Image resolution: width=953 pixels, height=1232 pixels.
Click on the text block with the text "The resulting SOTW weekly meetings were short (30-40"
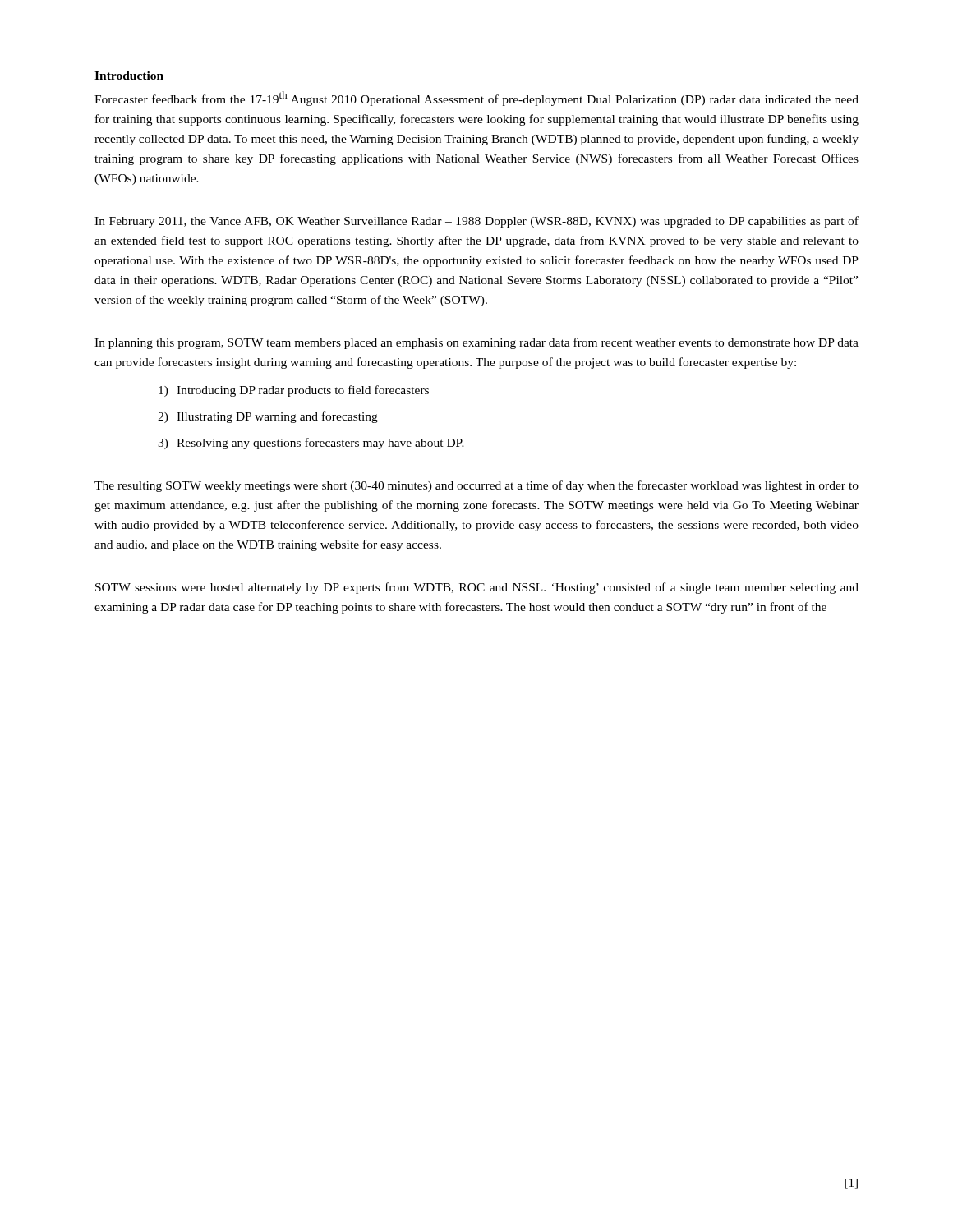click(476, 515)
